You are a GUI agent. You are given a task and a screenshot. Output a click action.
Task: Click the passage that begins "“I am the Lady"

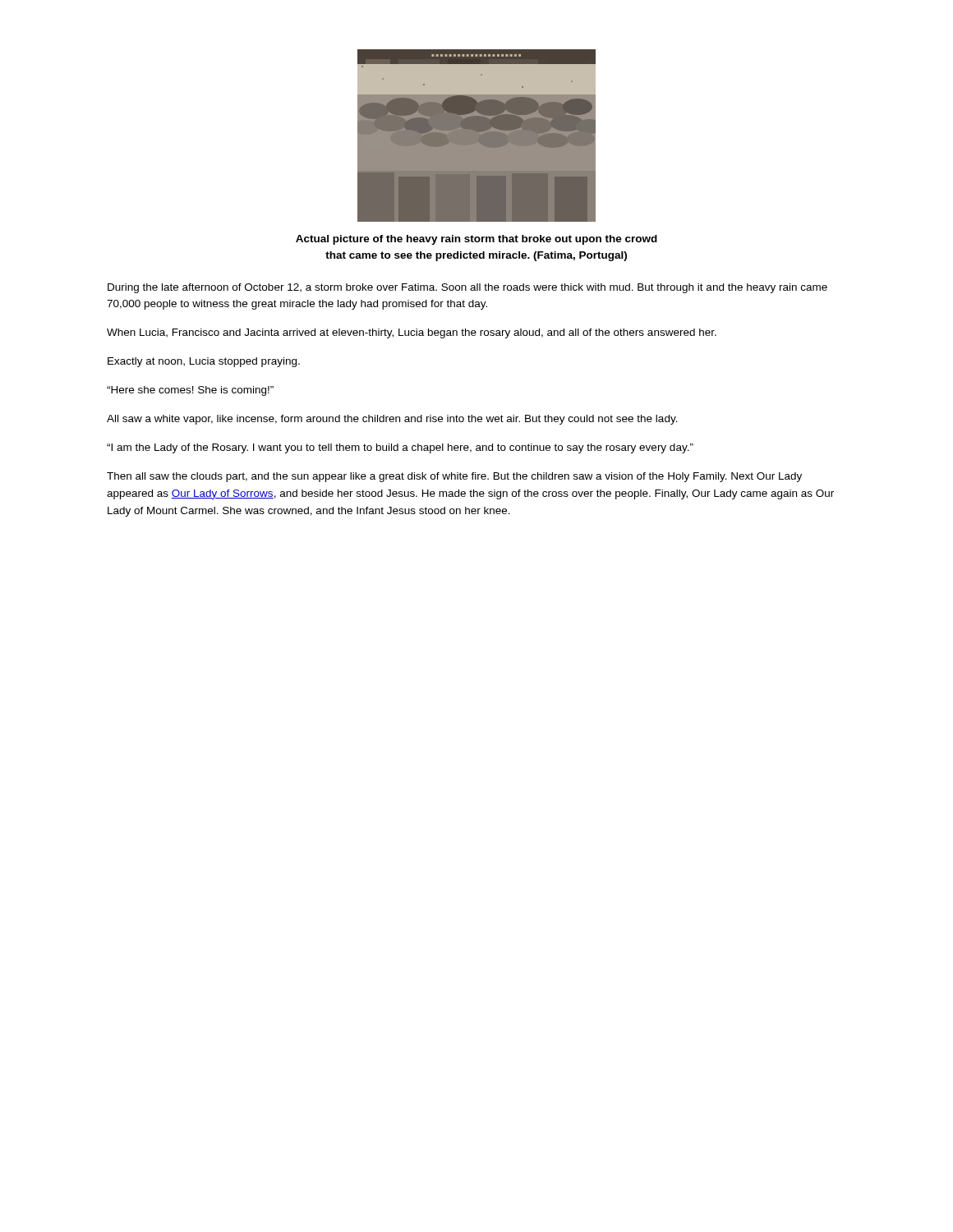400,447
